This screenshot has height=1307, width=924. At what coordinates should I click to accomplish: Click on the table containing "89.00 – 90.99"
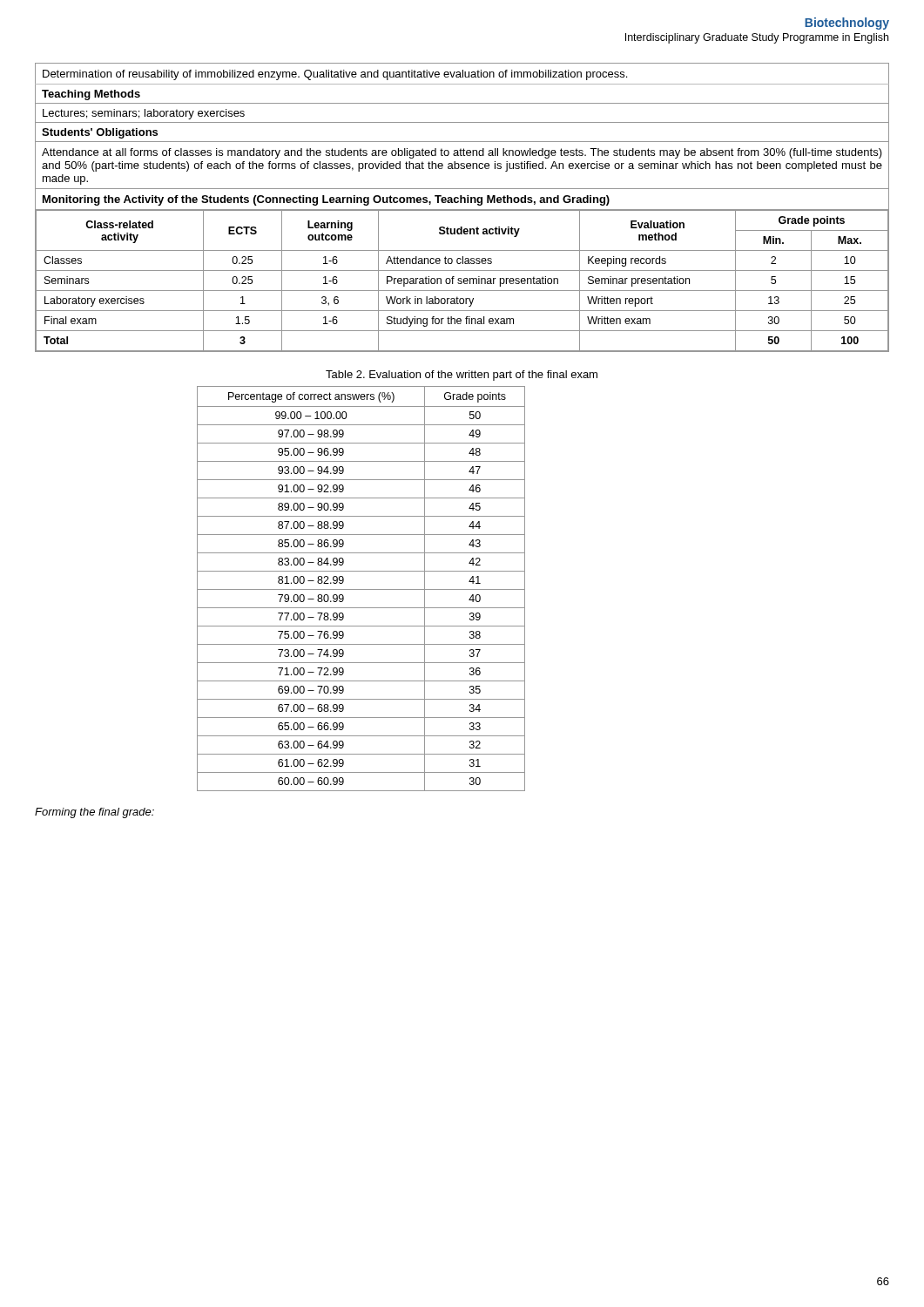click(x=462, y=589)
